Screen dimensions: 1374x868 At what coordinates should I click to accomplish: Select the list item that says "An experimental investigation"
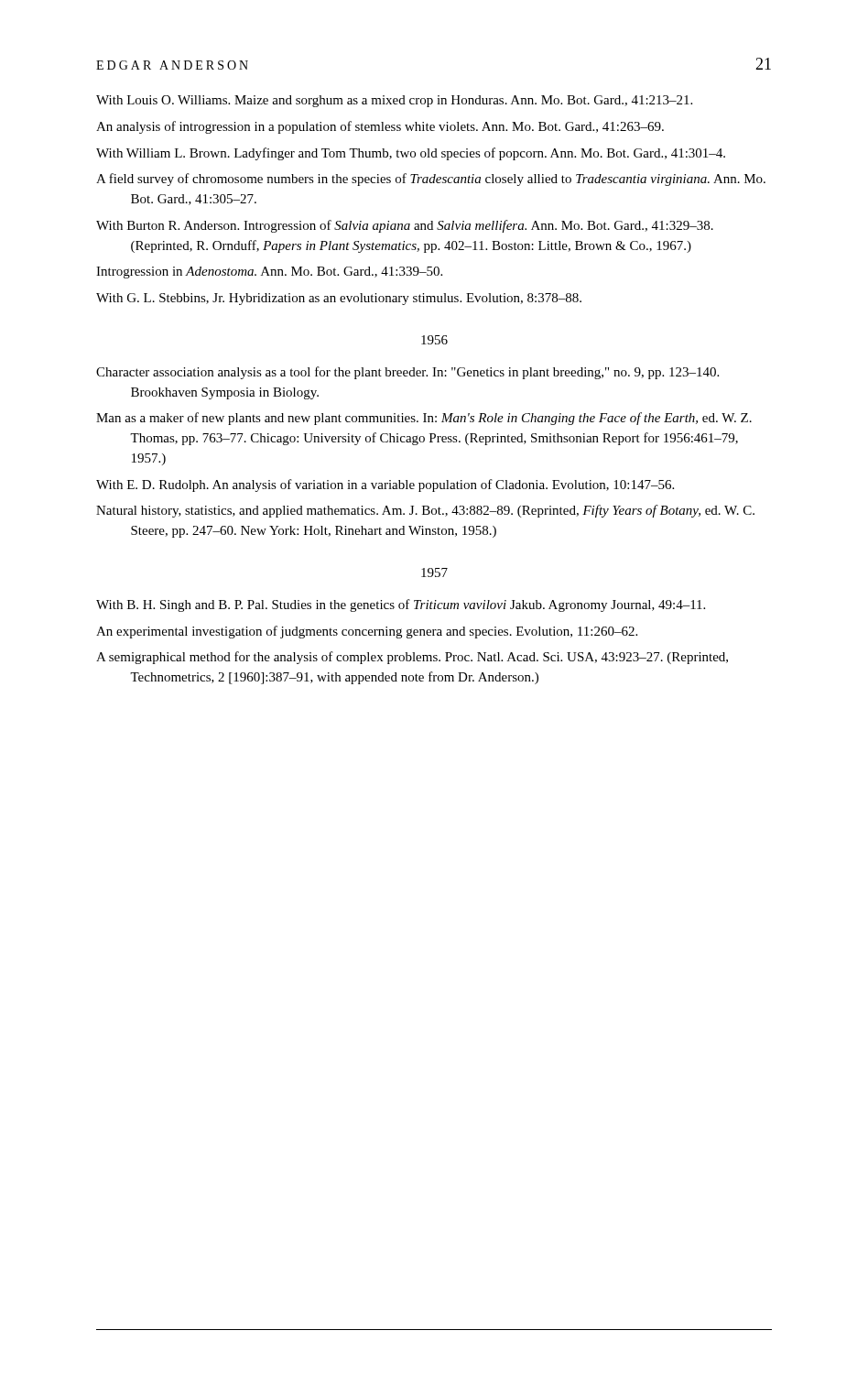pos(367,631)
